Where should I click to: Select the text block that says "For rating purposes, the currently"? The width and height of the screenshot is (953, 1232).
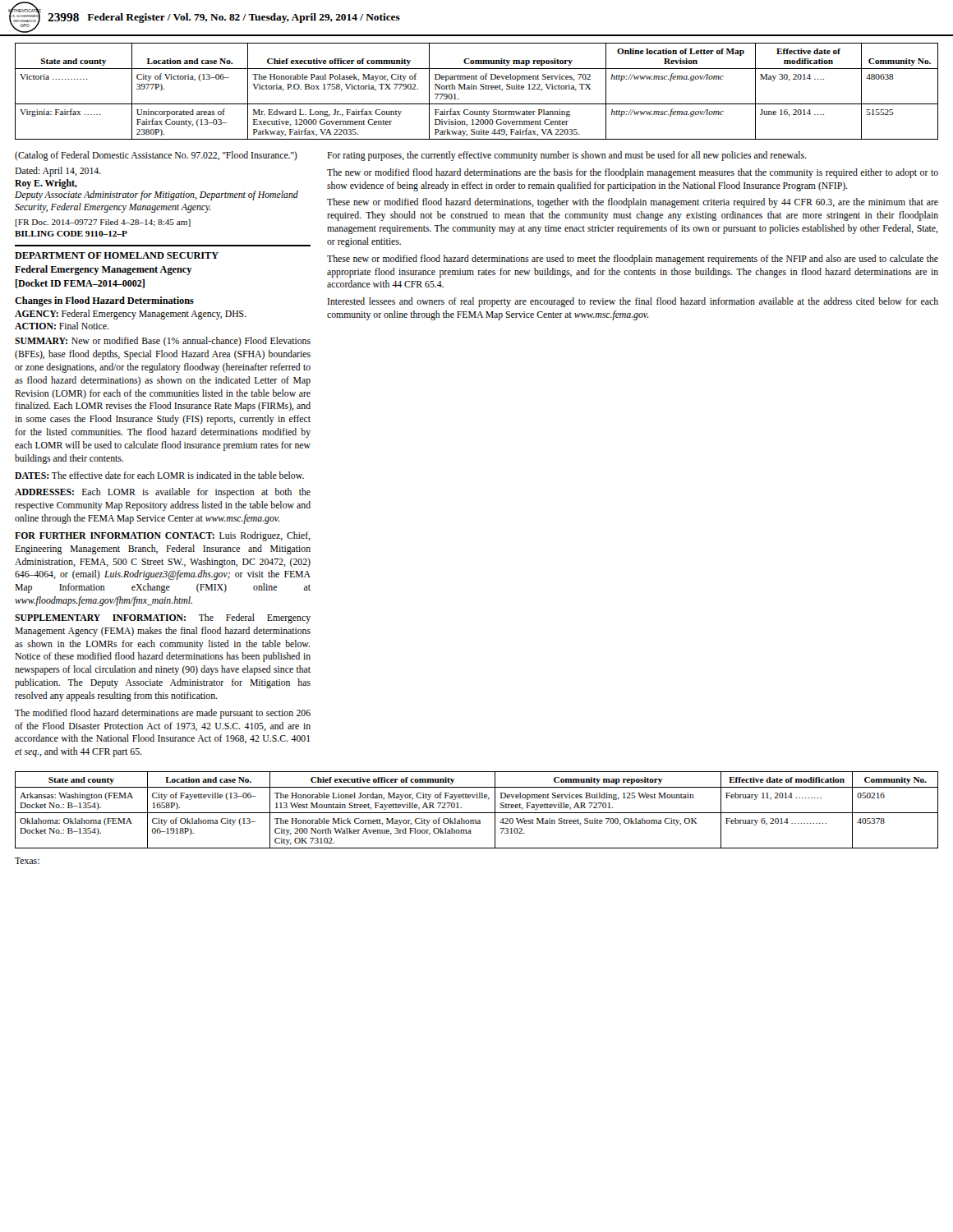567,156
